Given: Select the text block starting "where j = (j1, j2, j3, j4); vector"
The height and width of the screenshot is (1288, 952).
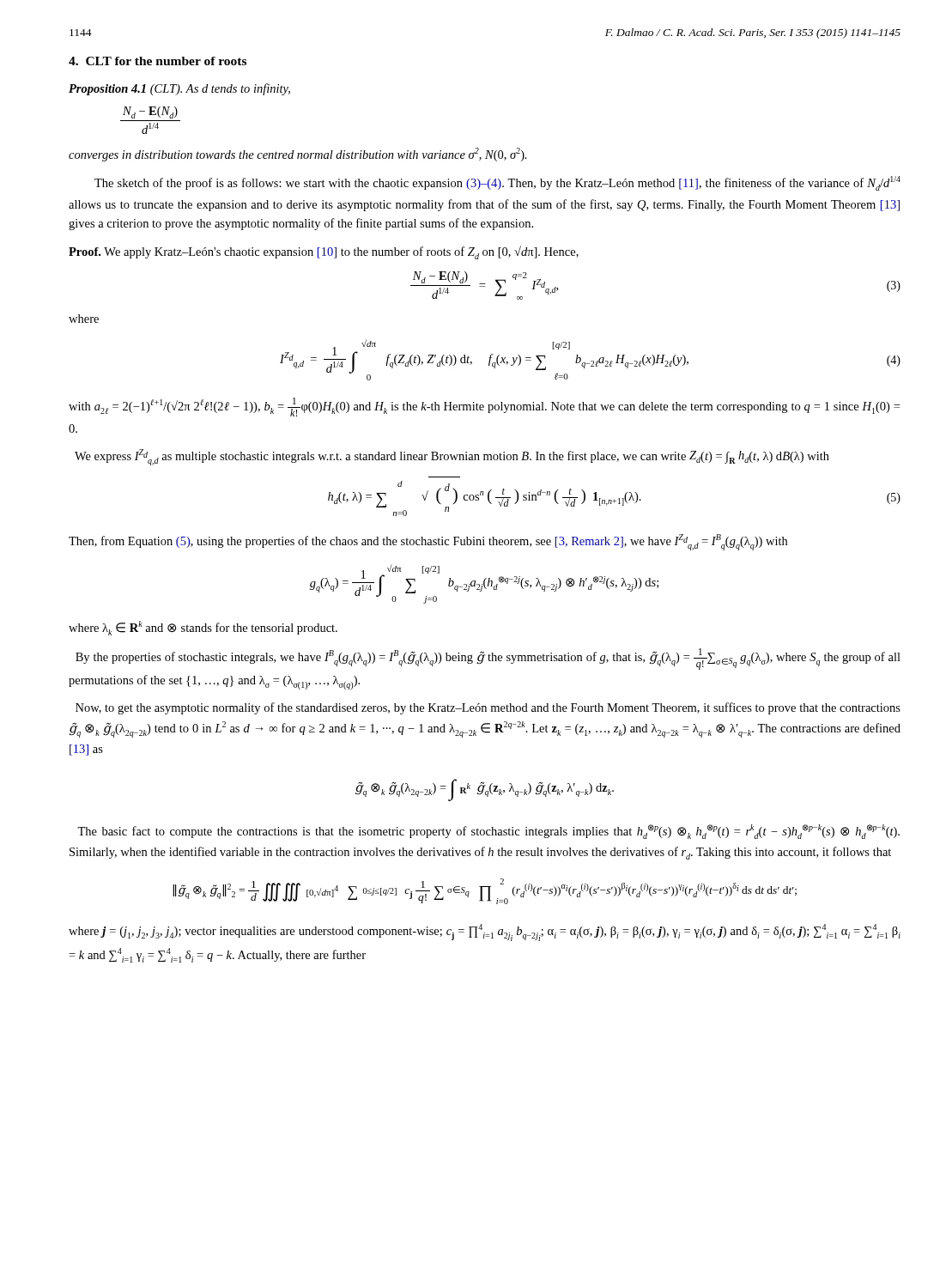Looking at the screenshot, I should click(485, 943).
